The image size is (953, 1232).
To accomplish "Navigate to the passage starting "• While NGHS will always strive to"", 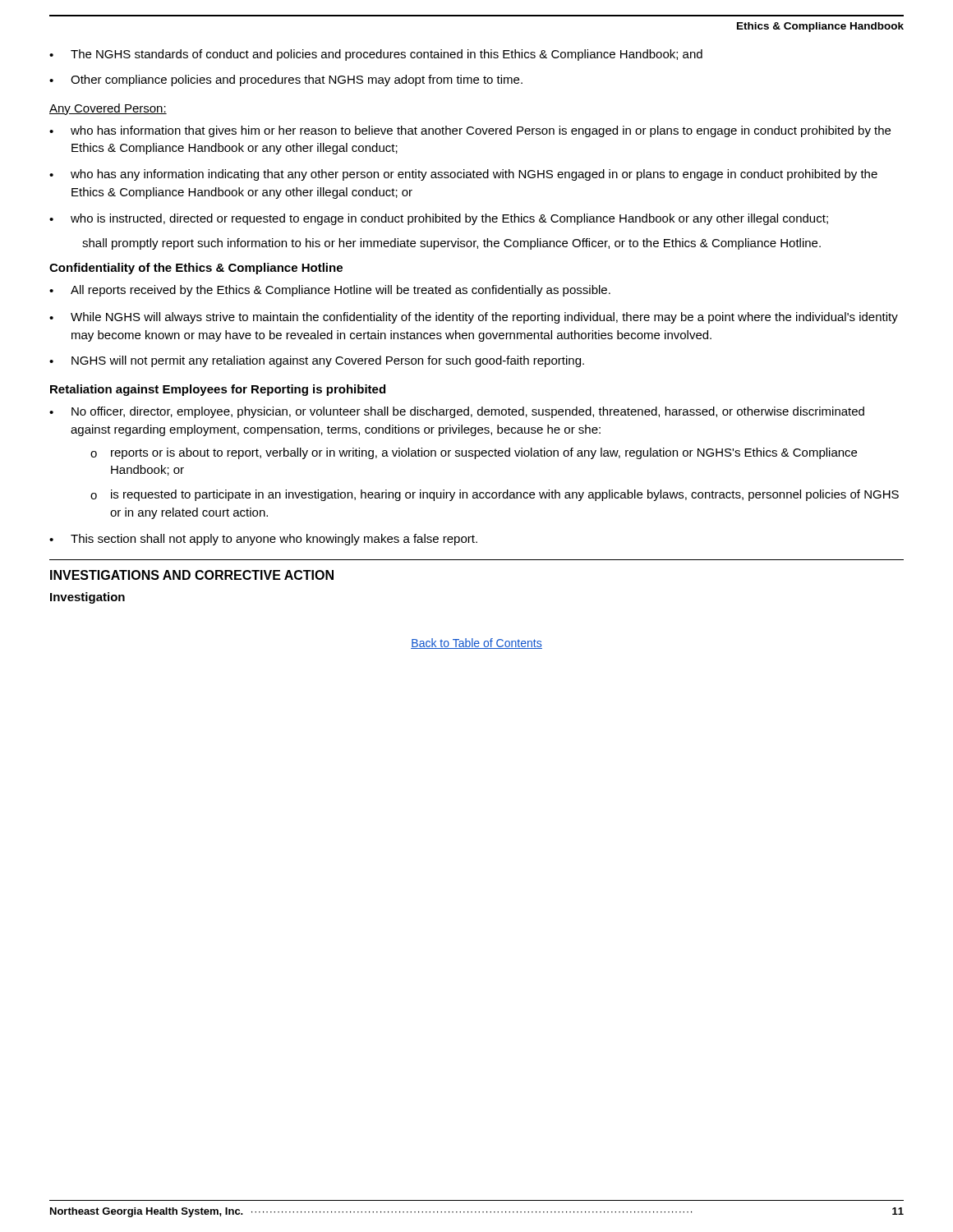I will (476, 326).
